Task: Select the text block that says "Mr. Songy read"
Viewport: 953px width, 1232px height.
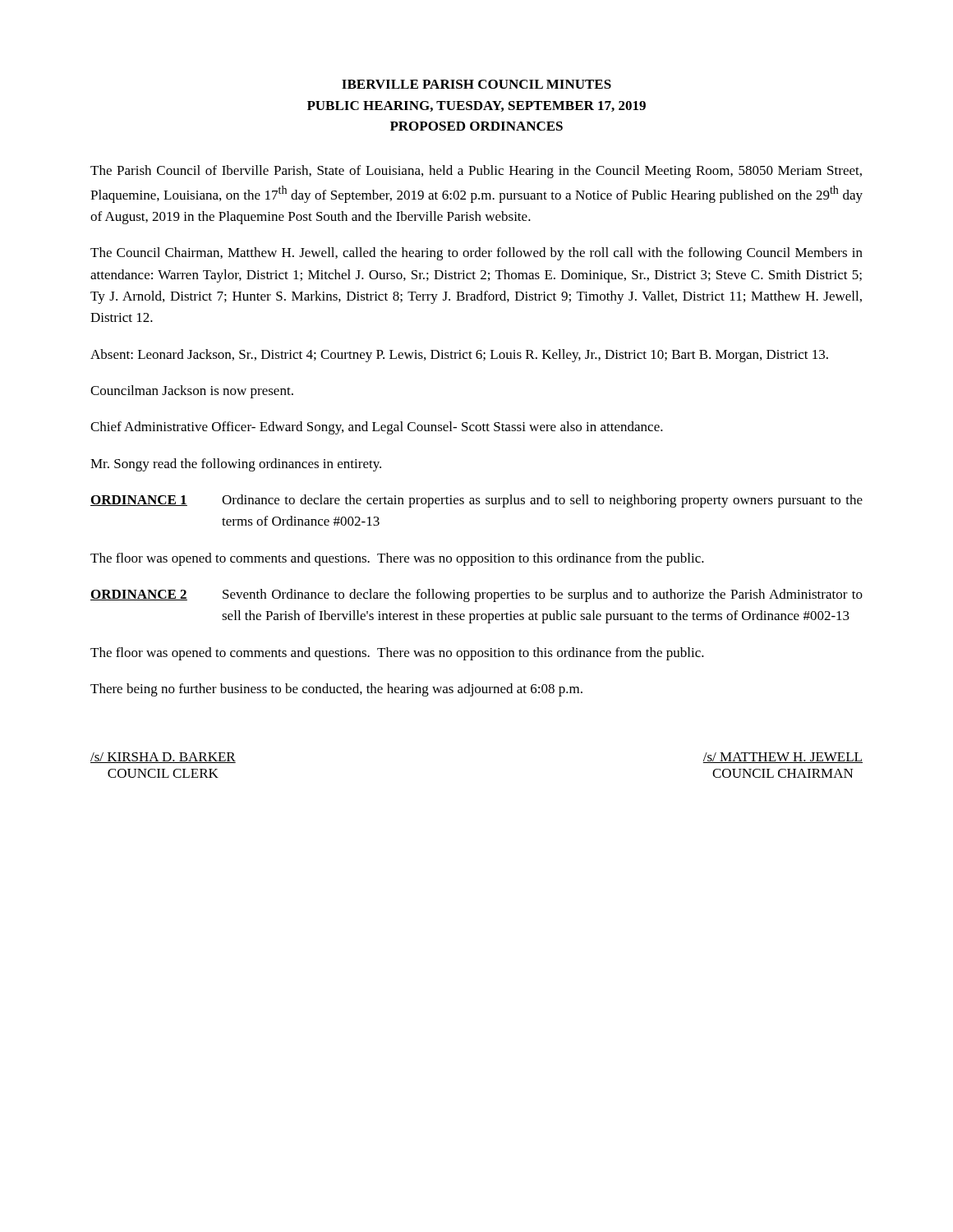Action: click(236, 463)
